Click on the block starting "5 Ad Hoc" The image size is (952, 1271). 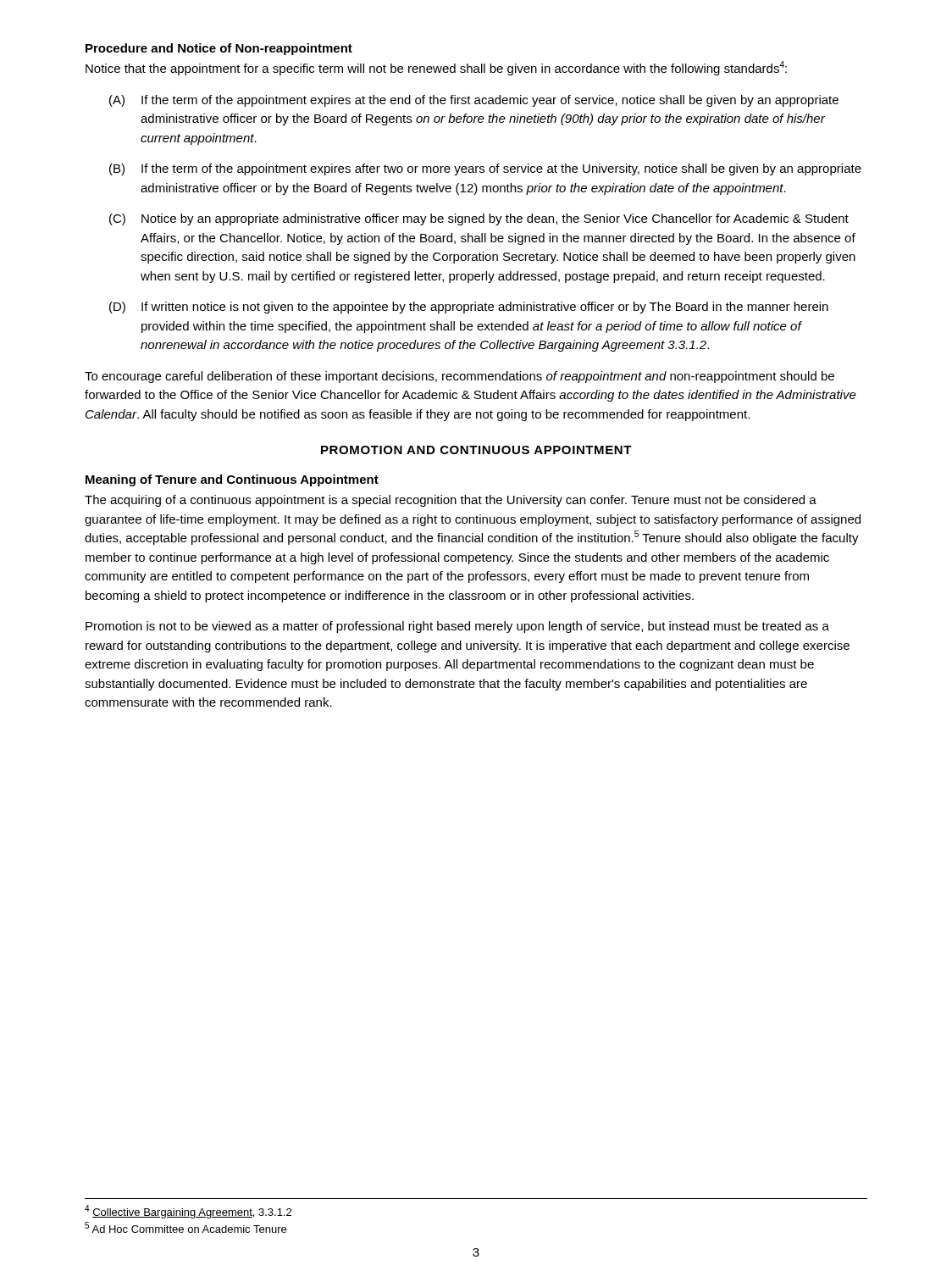(x=186, y=1228)
